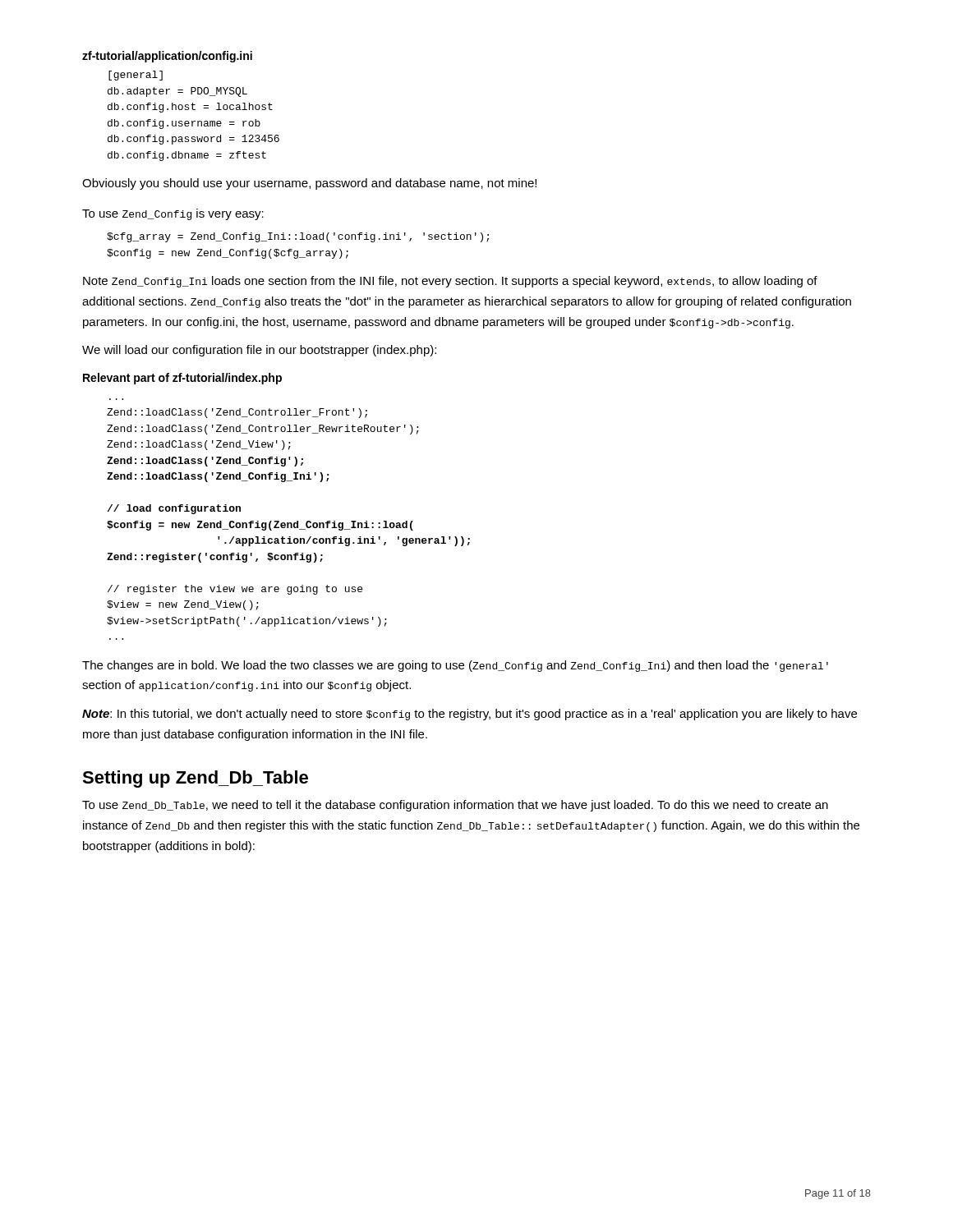The image size is (953, 1232).
Task: Locate the region starting "[general] db.adapter ="
Action: (136, 76)
